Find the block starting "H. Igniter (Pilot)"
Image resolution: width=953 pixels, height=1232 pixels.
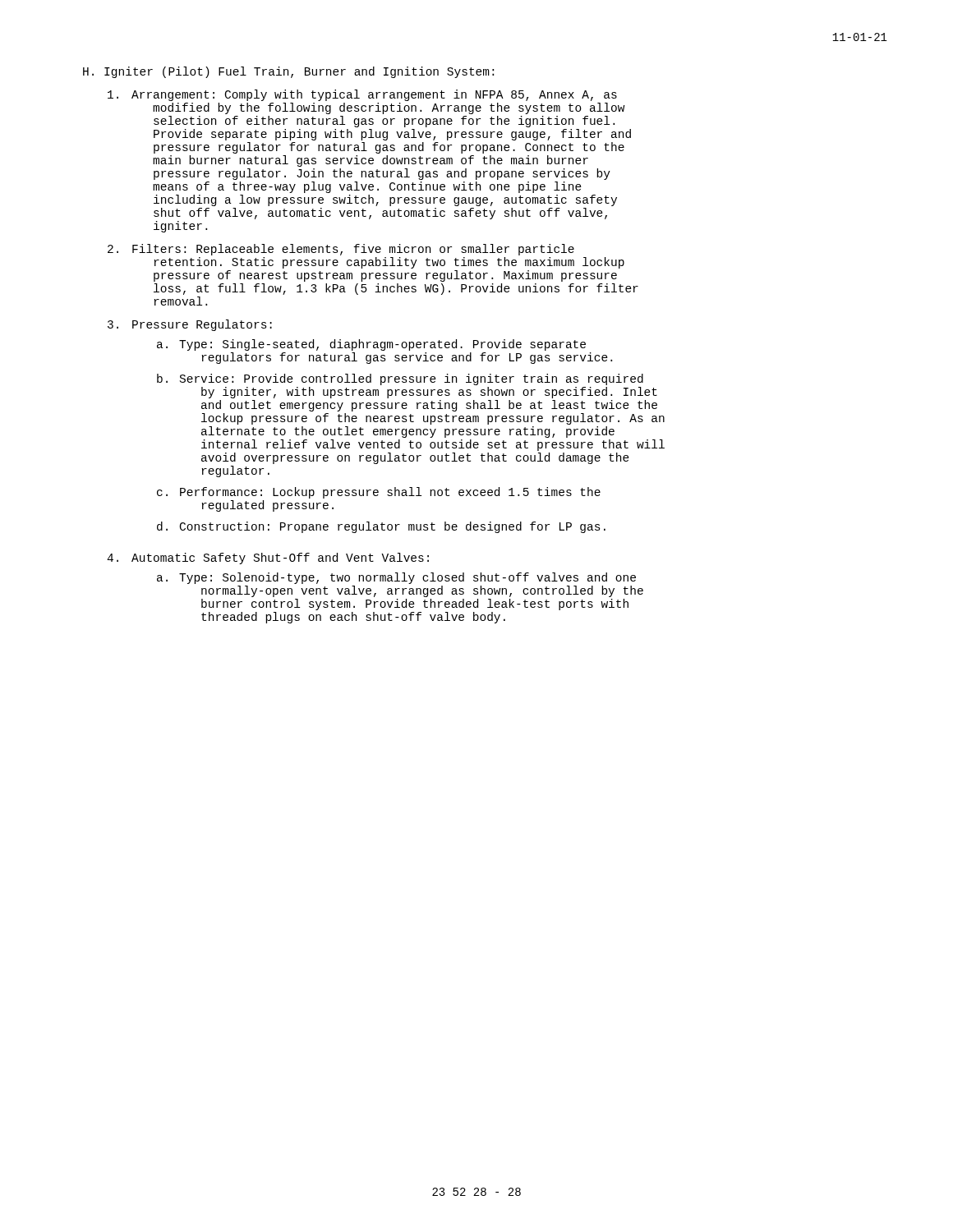coord(485,72)
